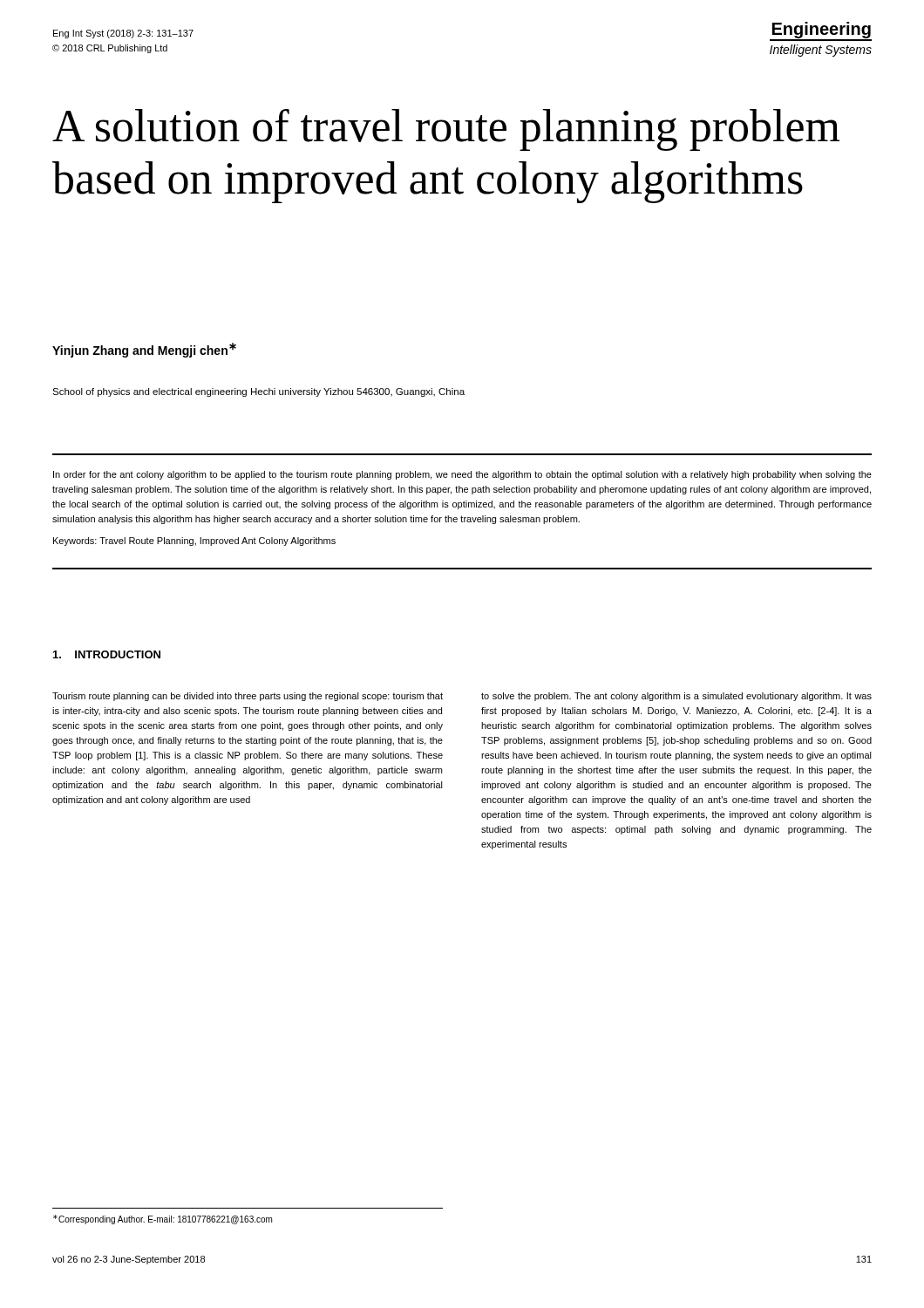924x1308 pixels.
Task: Select the region starting "In order for the ant colony algorithm to"
Action: 462,497
